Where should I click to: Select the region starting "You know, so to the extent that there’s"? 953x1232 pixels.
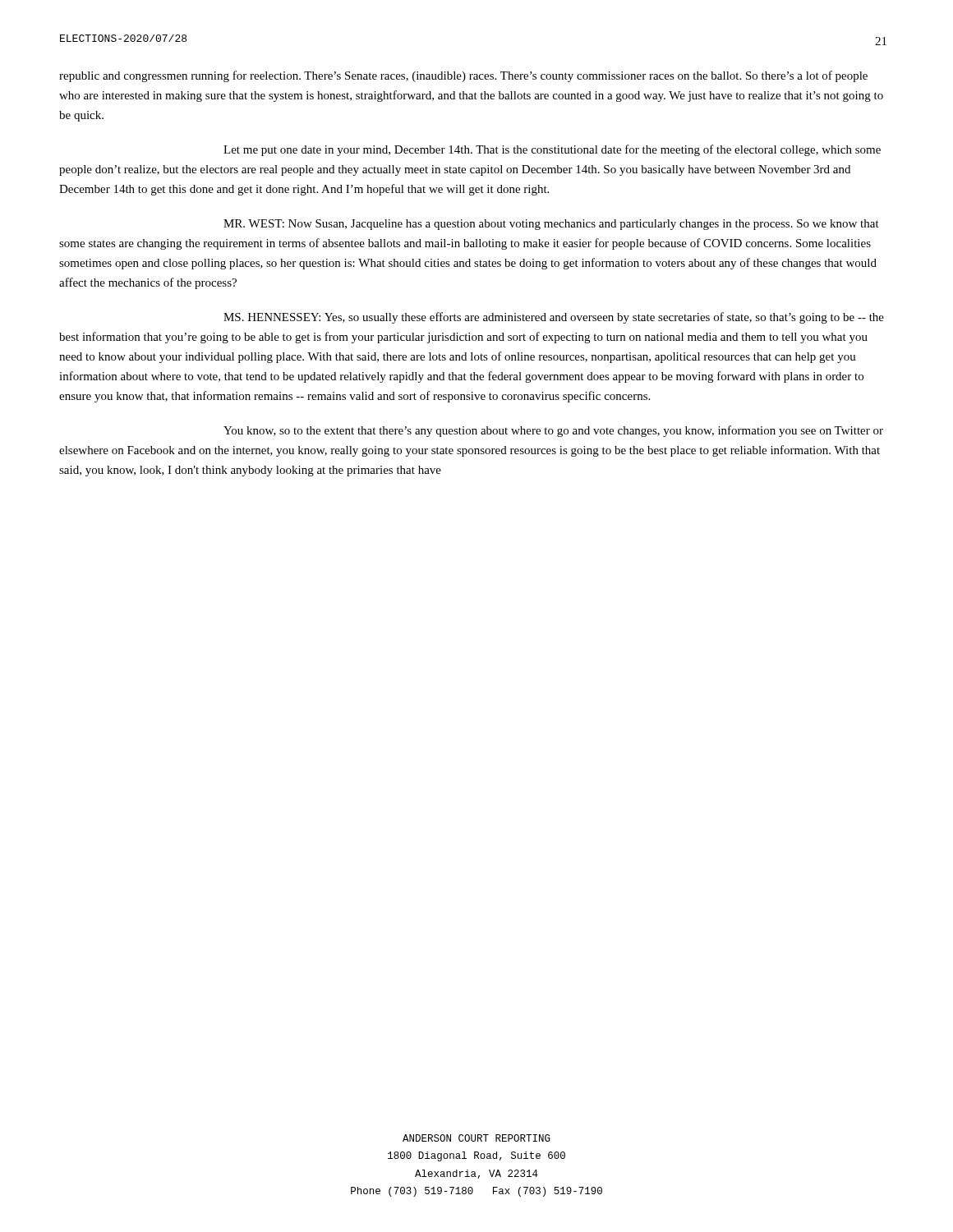[473, 450]
